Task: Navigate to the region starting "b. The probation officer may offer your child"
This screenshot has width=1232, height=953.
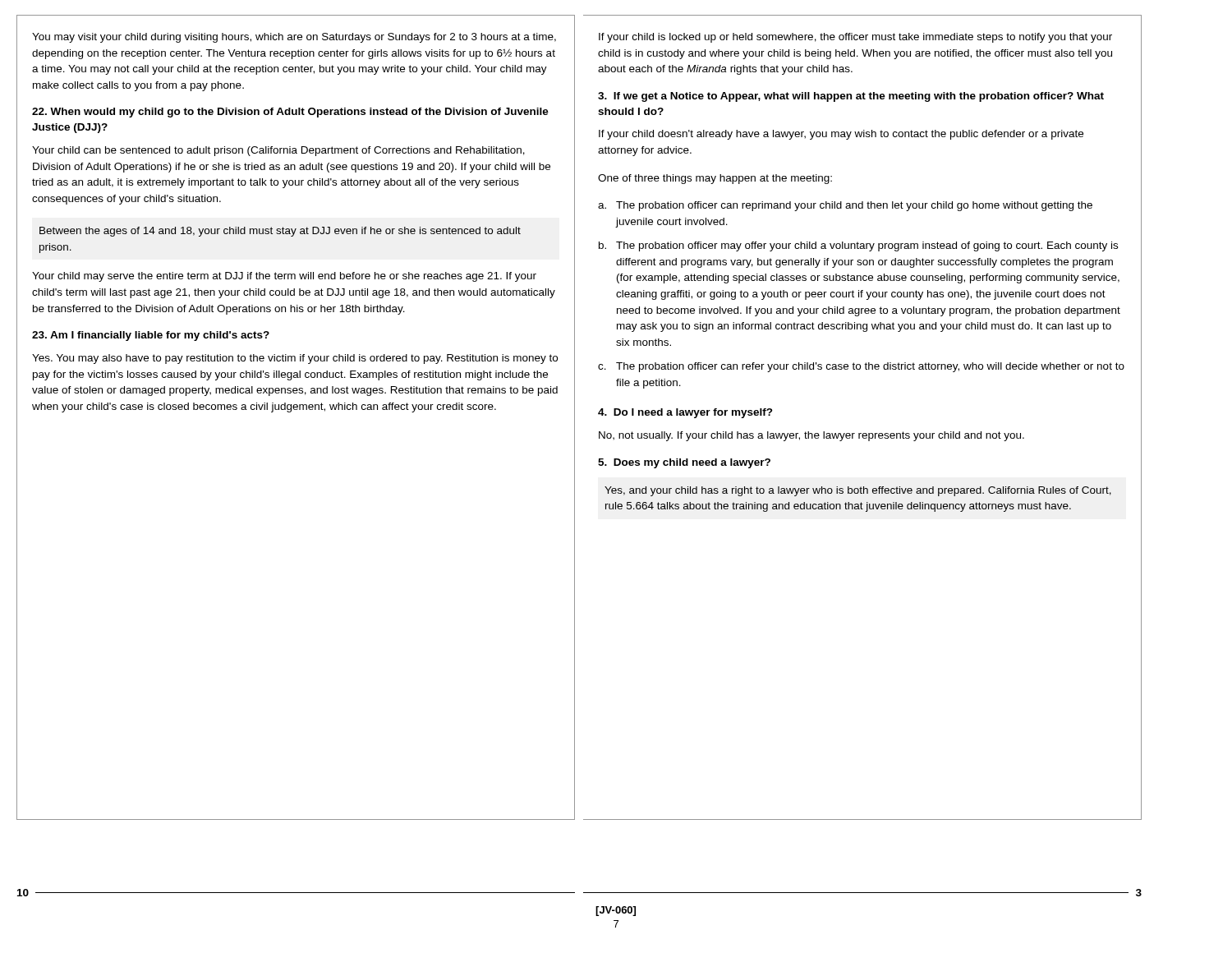Action: [x=862, y=294]
